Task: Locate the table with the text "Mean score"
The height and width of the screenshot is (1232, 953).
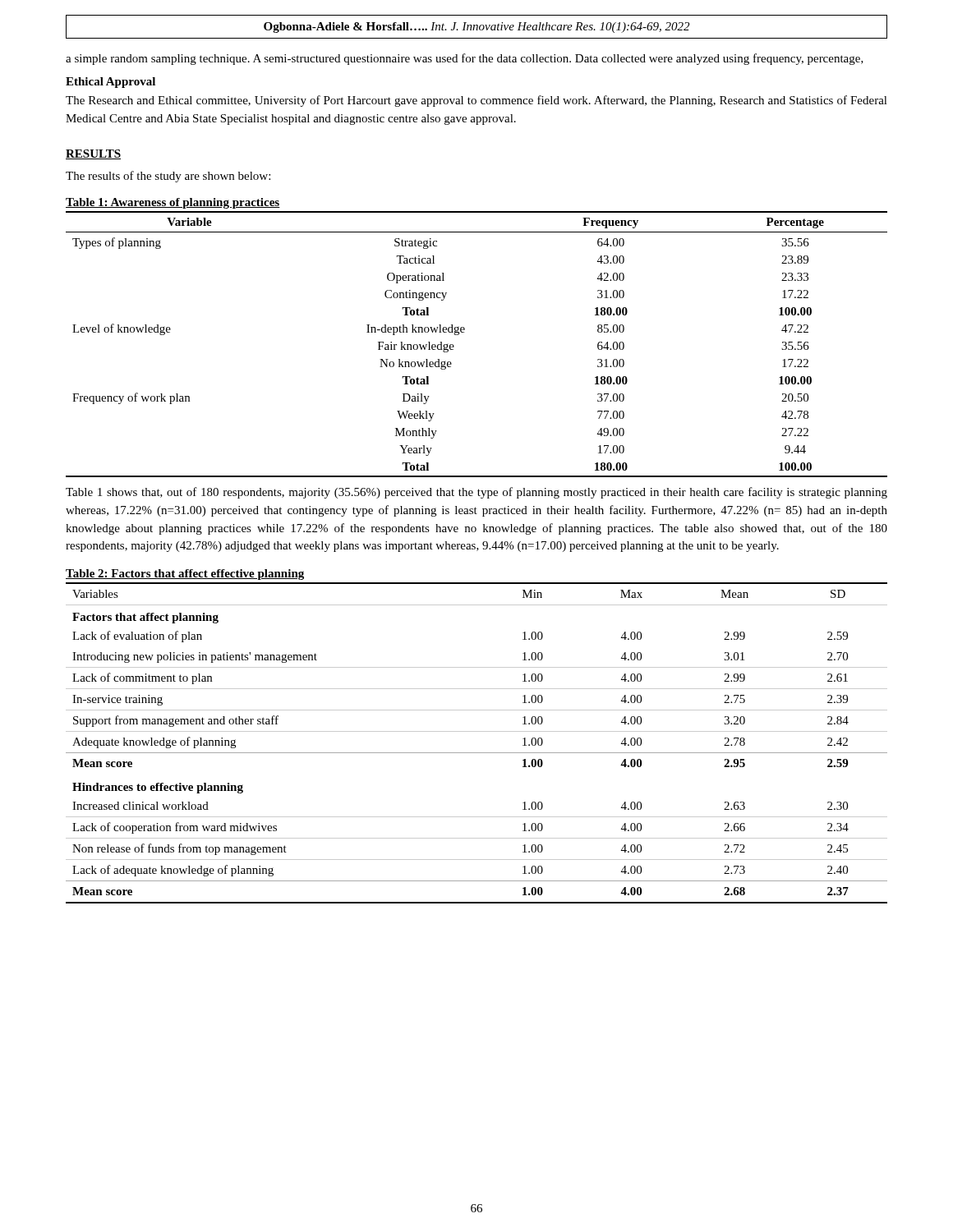Action: click(476, 743)
